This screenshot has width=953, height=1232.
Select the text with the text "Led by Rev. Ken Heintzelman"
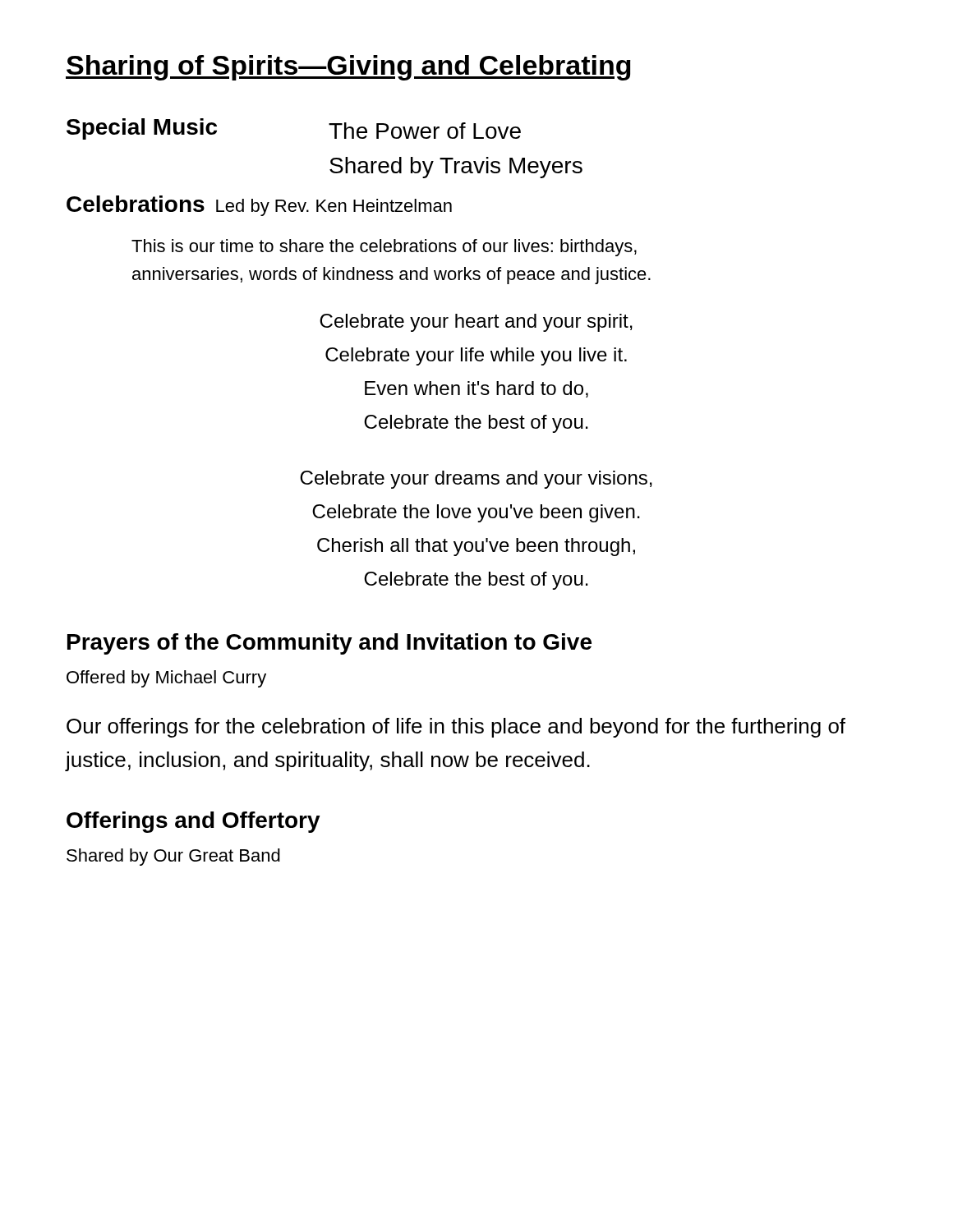(334, 206)
